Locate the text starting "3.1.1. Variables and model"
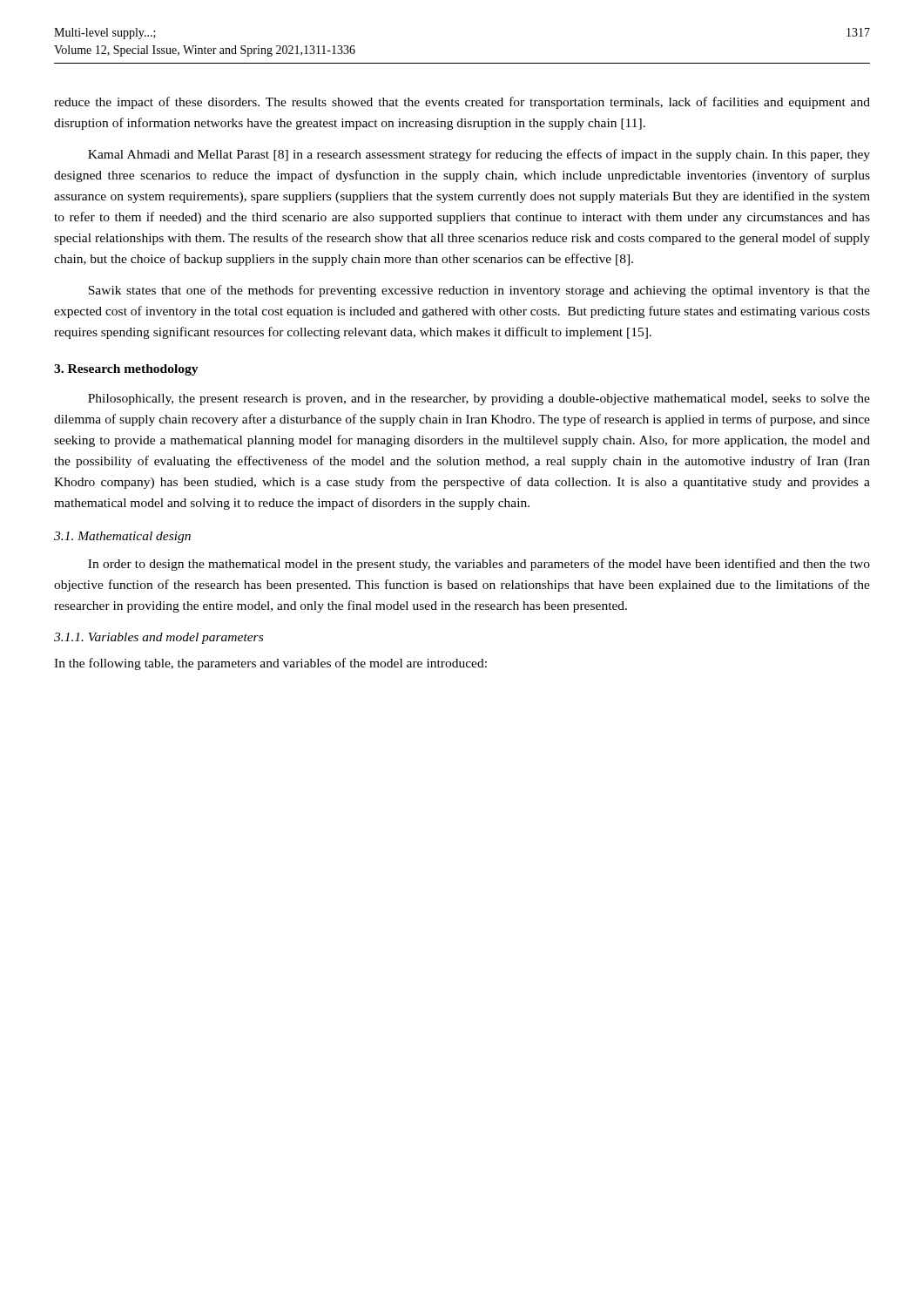Viewport: 924px width, 1307px height. coord(159,637)
